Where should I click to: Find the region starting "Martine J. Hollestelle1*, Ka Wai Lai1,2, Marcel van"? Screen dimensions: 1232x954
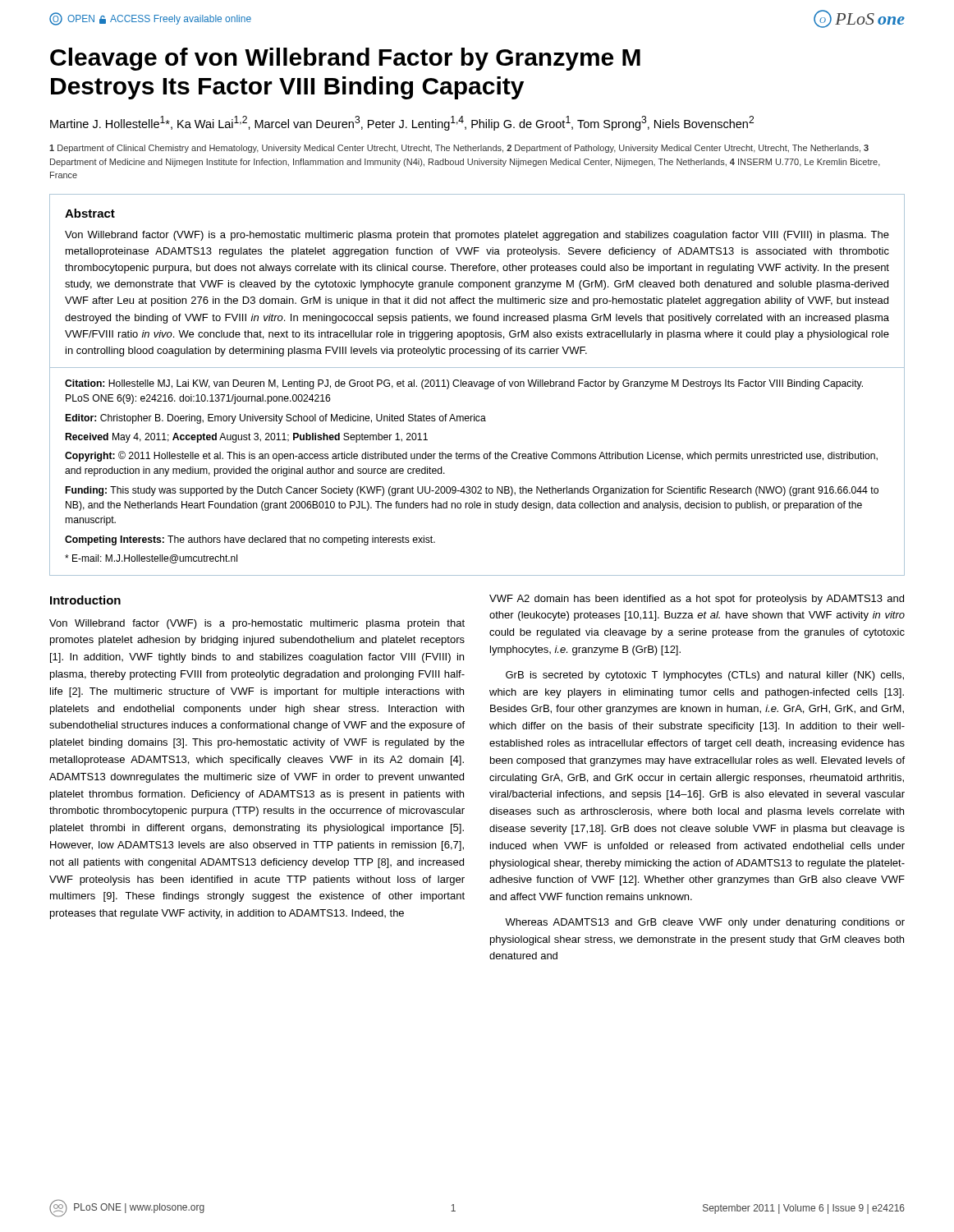(x=402, y=122)
